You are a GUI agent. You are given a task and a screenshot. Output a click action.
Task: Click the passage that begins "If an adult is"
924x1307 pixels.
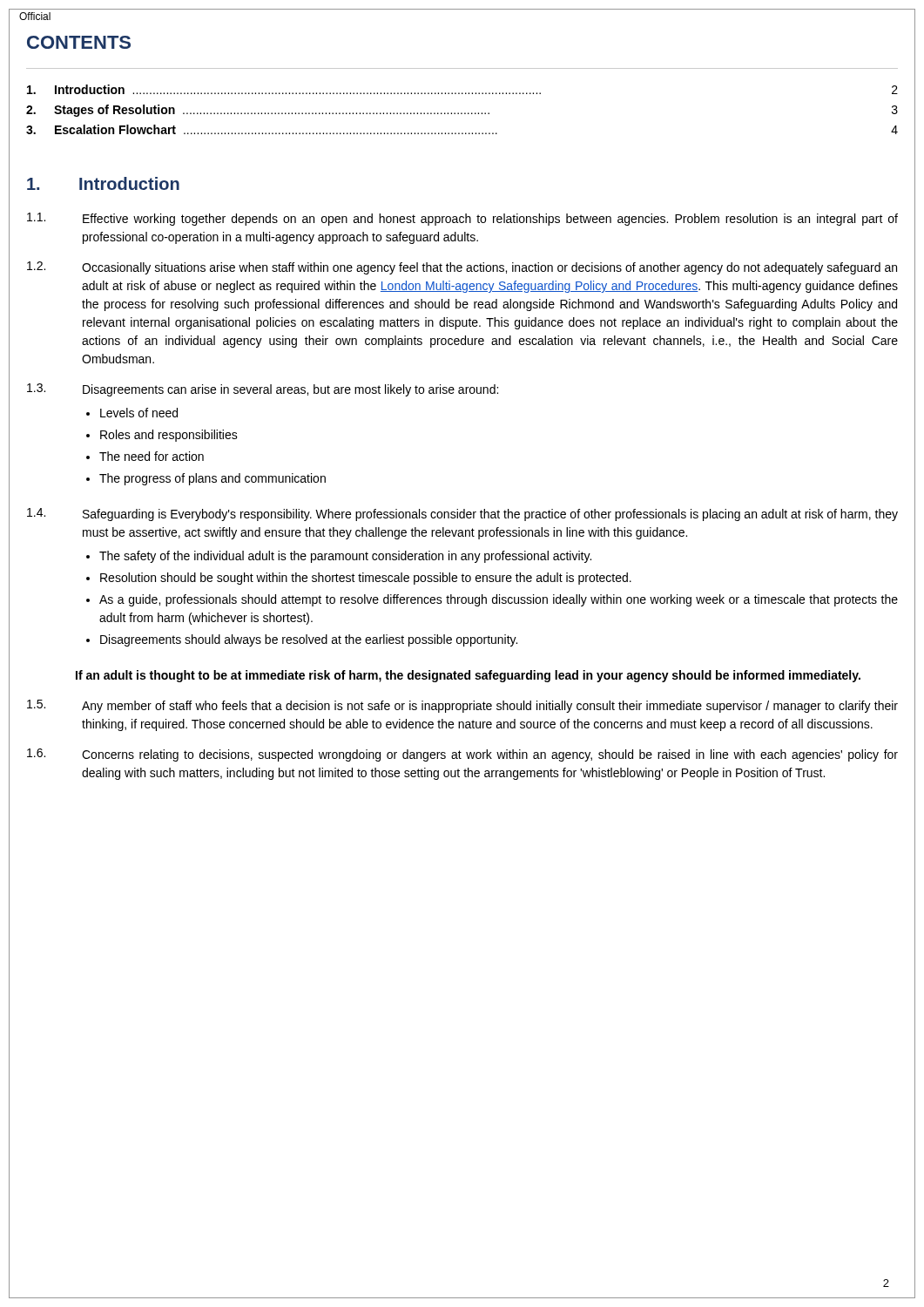(x=468, y=675)
